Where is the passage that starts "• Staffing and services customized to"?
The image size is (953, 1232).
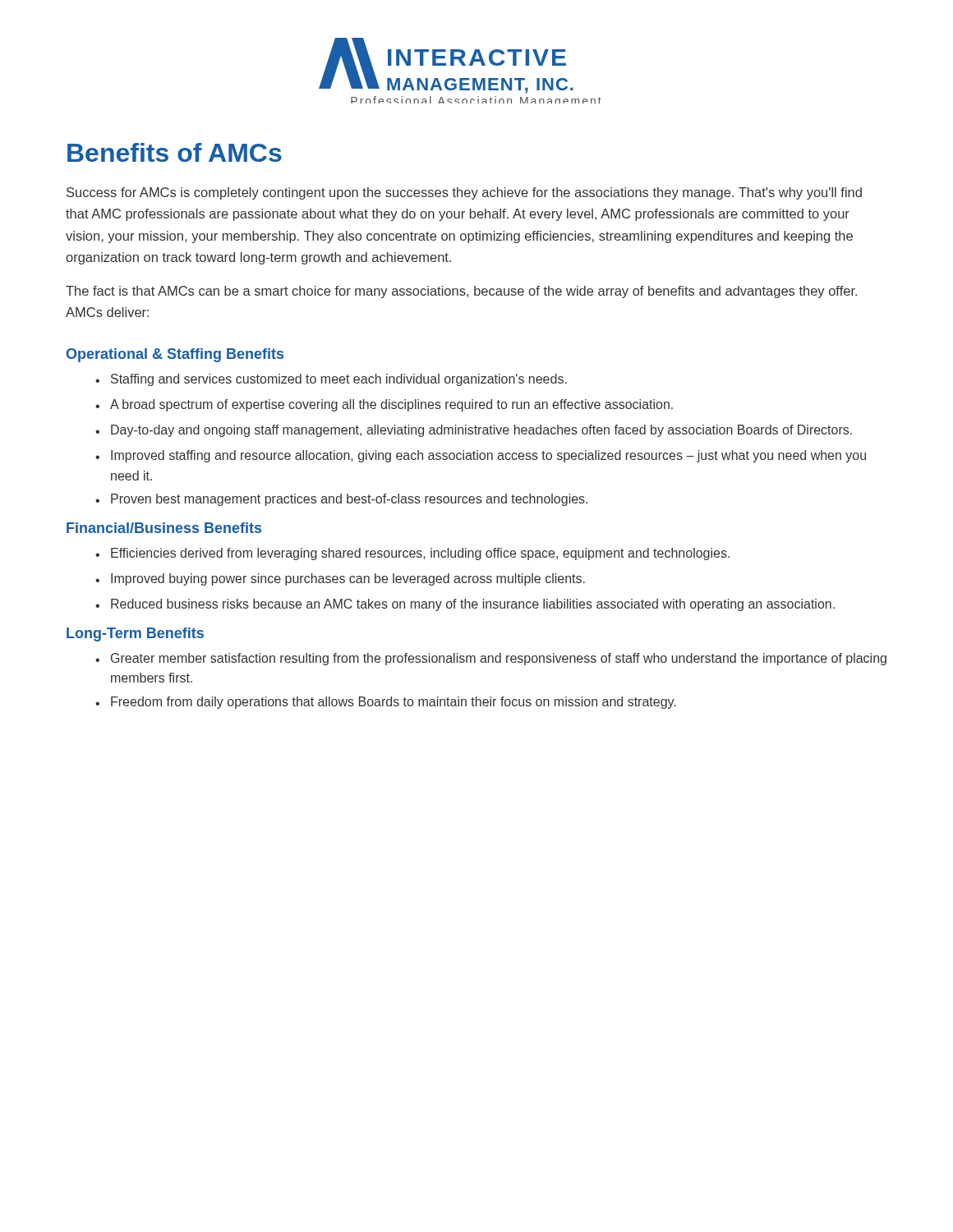coord(331,381)
